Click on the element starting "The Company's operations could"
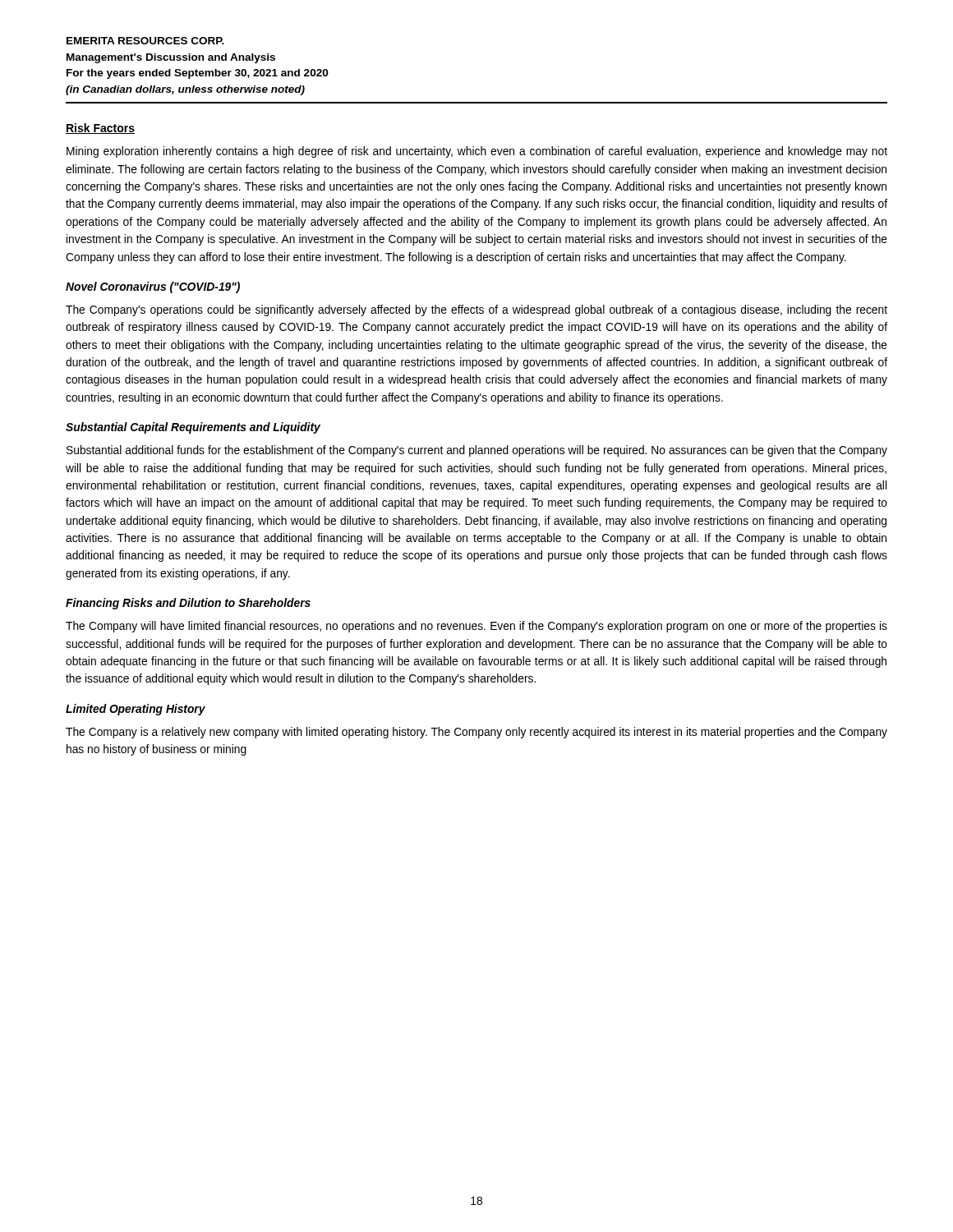This screenshot has height=1232, width=953. [476, 354]
